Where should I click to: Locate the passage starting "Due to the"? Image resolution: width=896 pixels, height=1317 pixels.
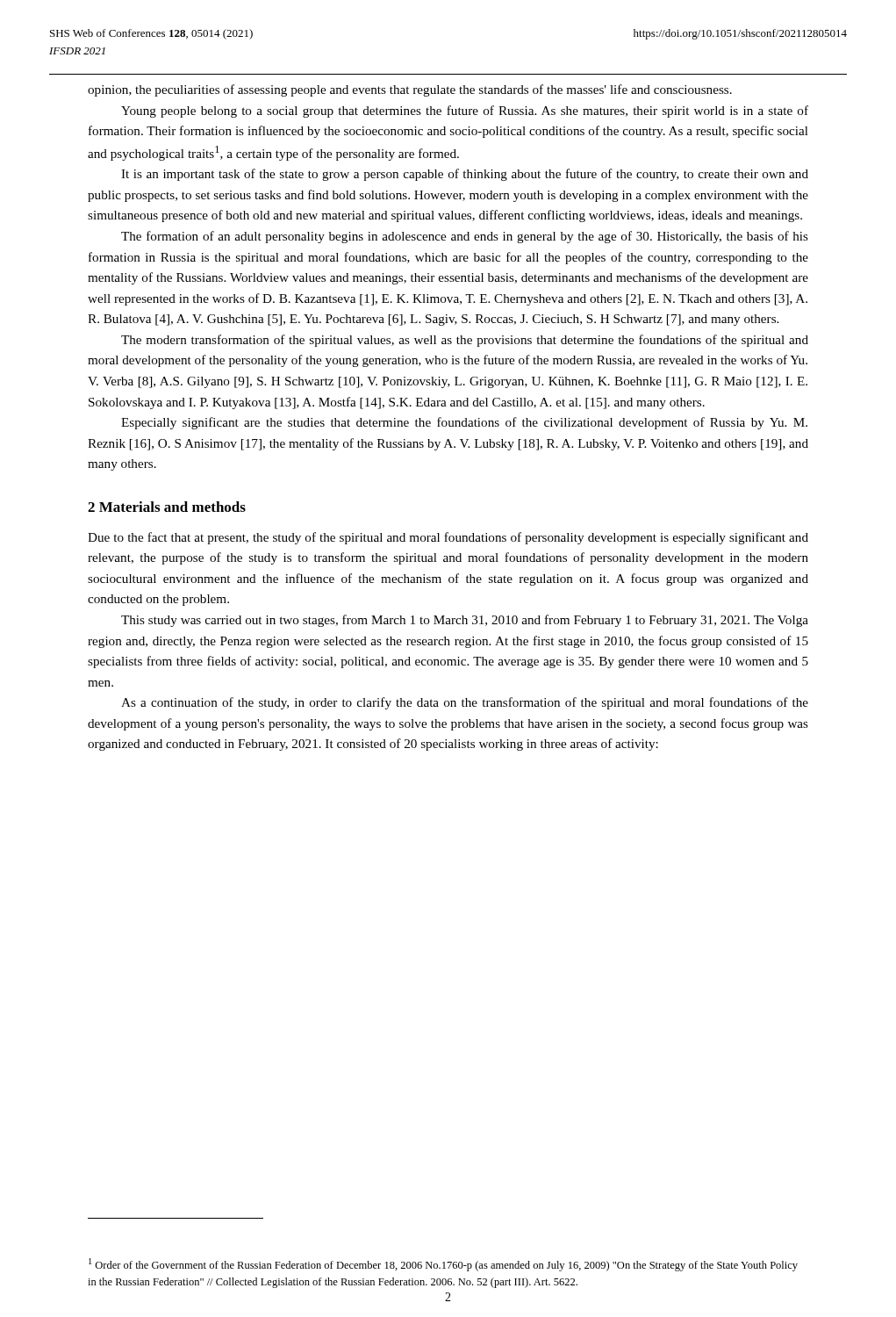click(x=448, y=640)
